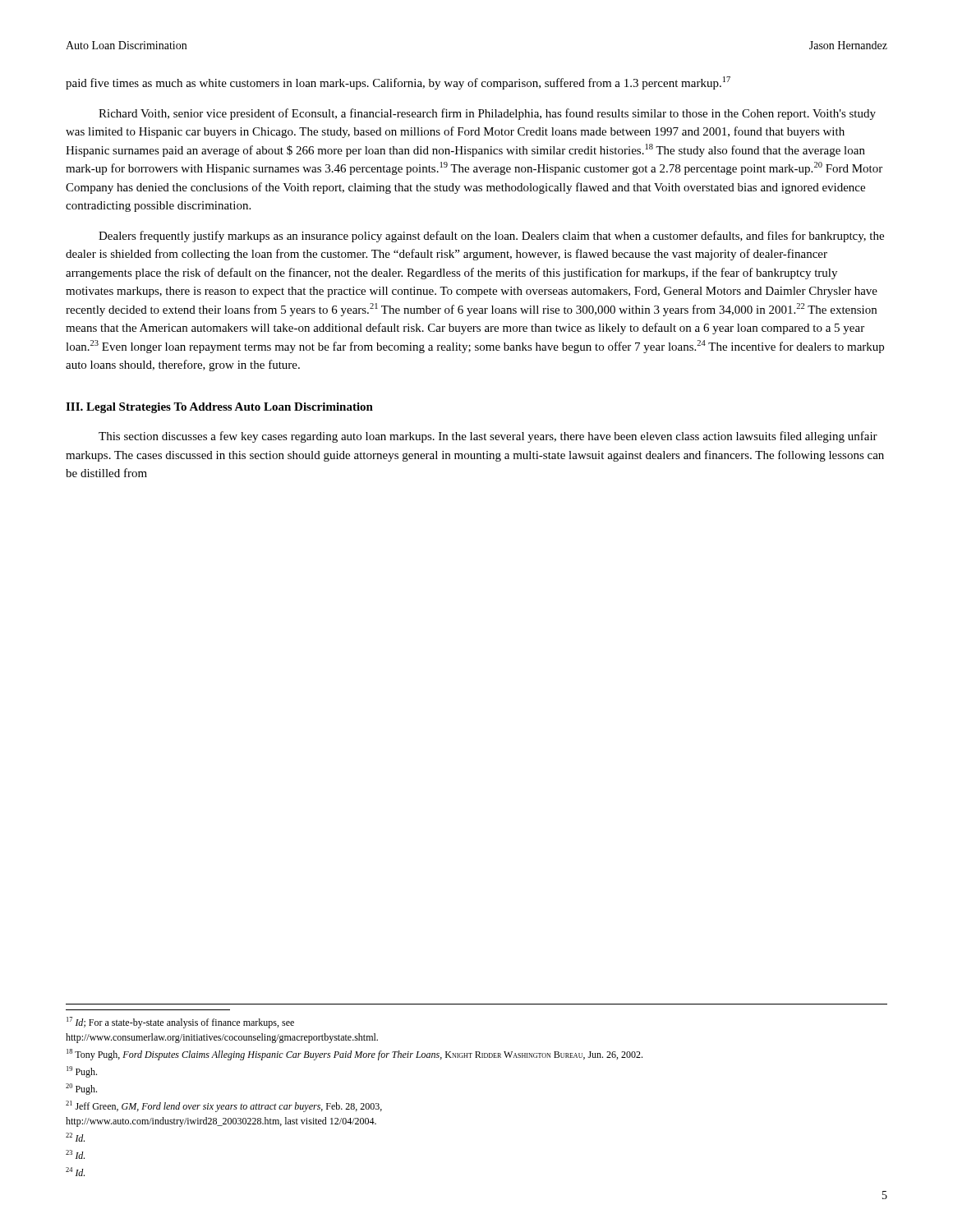Click on the text block with the text "This section discusses a few key cases regarding"
953x1232 pixels.
(476, 455)
